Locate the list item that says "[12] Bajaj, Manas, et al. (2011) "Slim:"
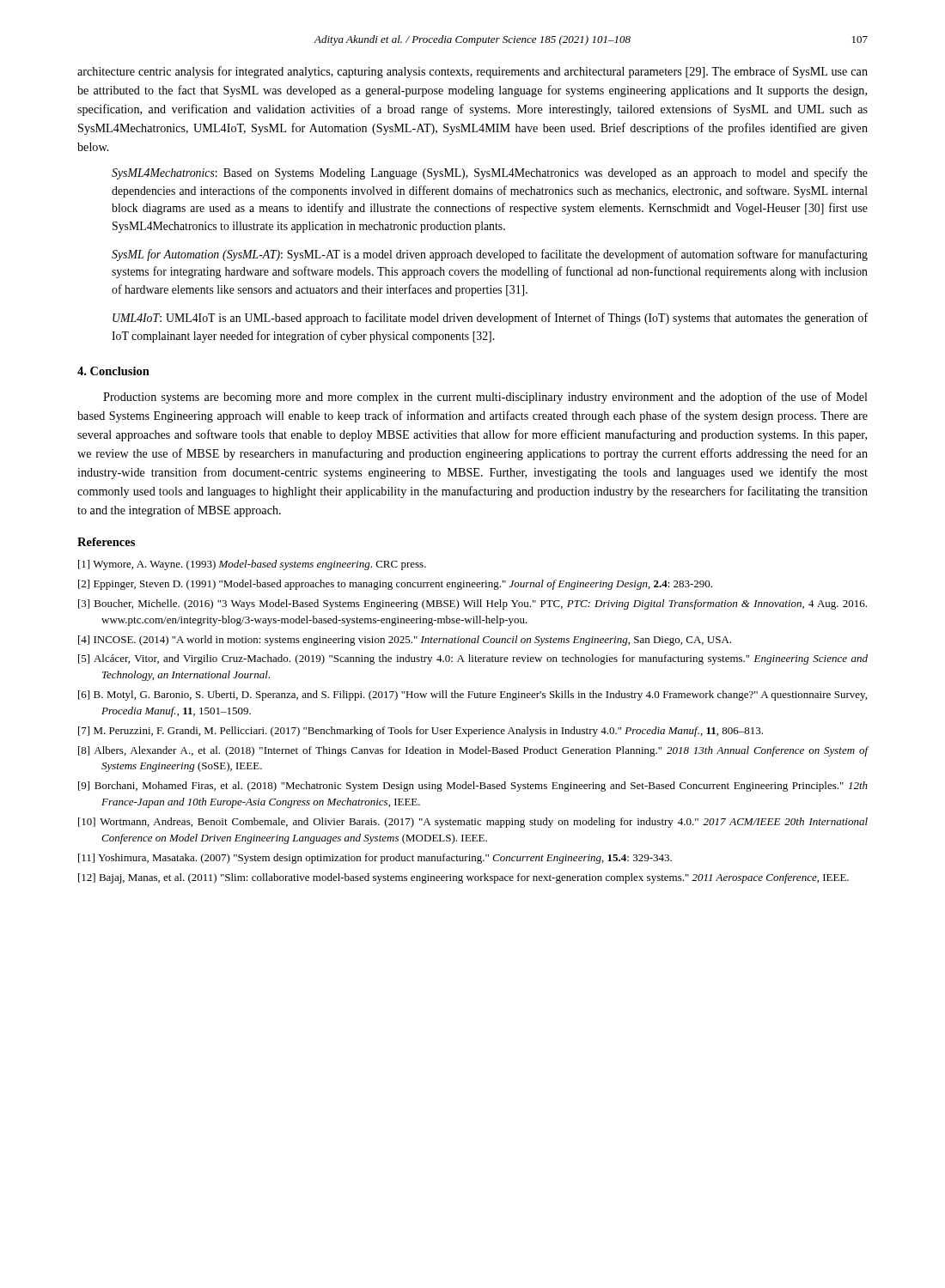Image resolution: width=945 pixels, height=1288 pixels. click(463, 877)
